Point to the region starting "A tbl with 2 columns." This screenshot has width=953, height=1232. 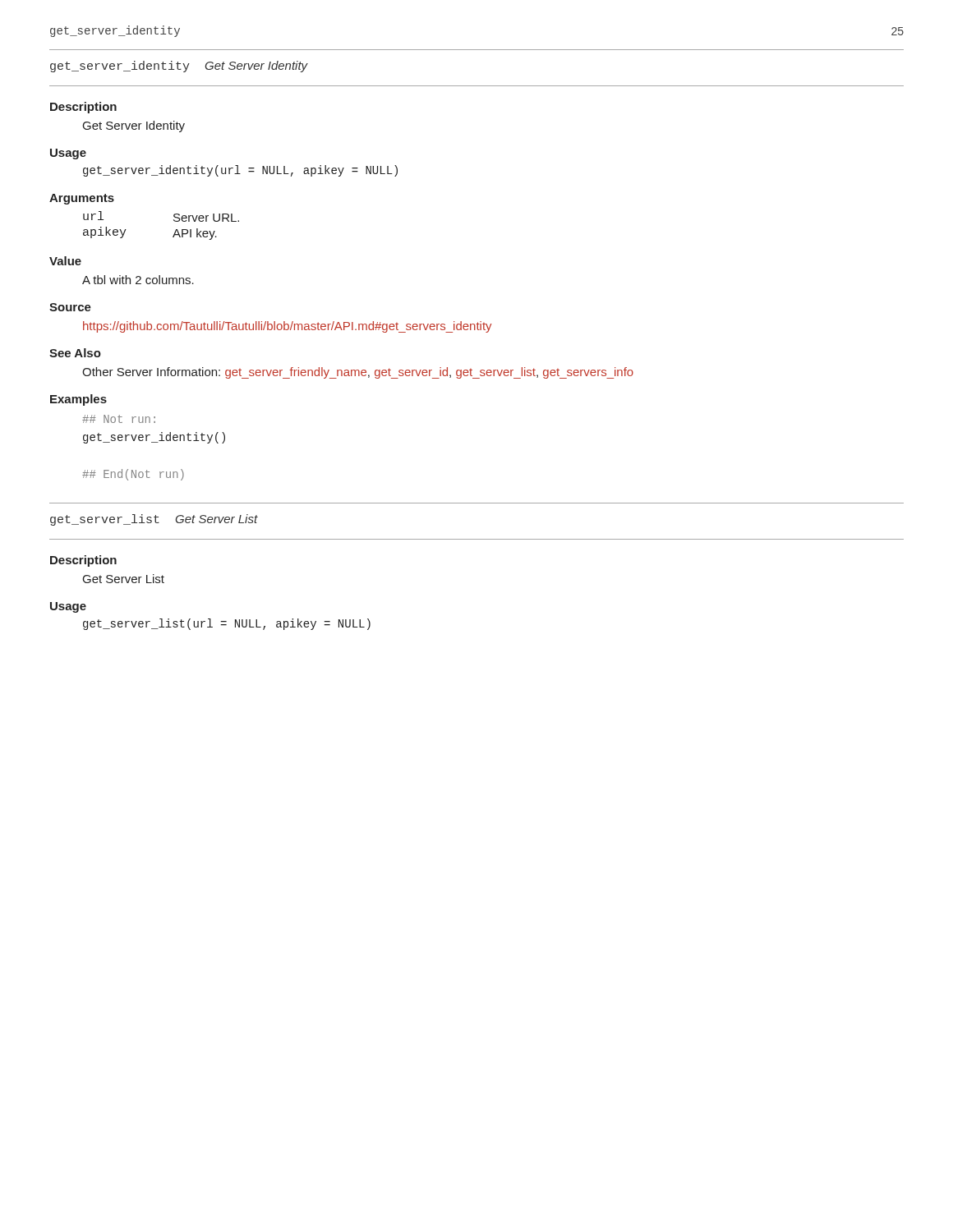coord(138,280)
